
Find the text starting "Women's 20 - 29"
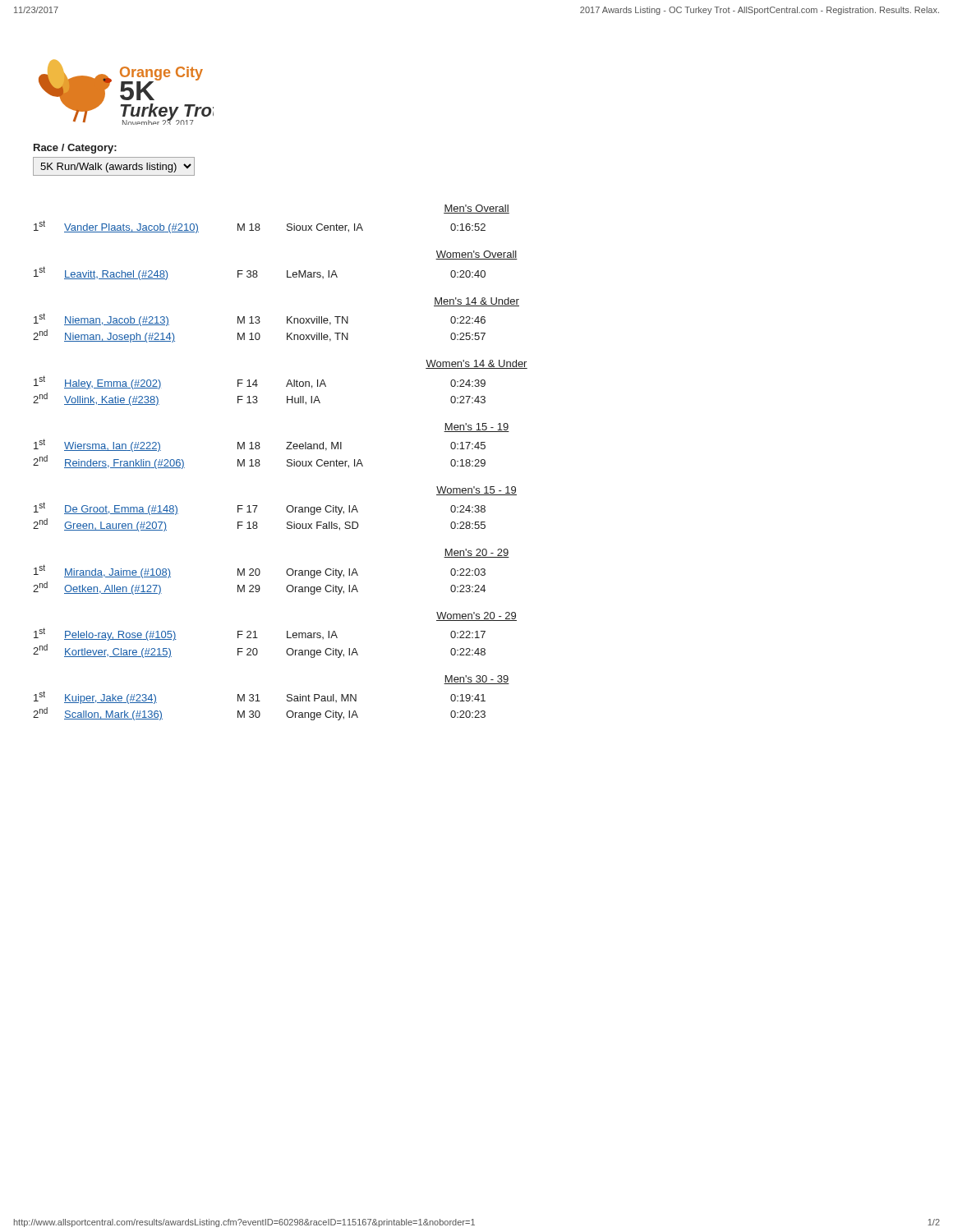pos(476,616)
